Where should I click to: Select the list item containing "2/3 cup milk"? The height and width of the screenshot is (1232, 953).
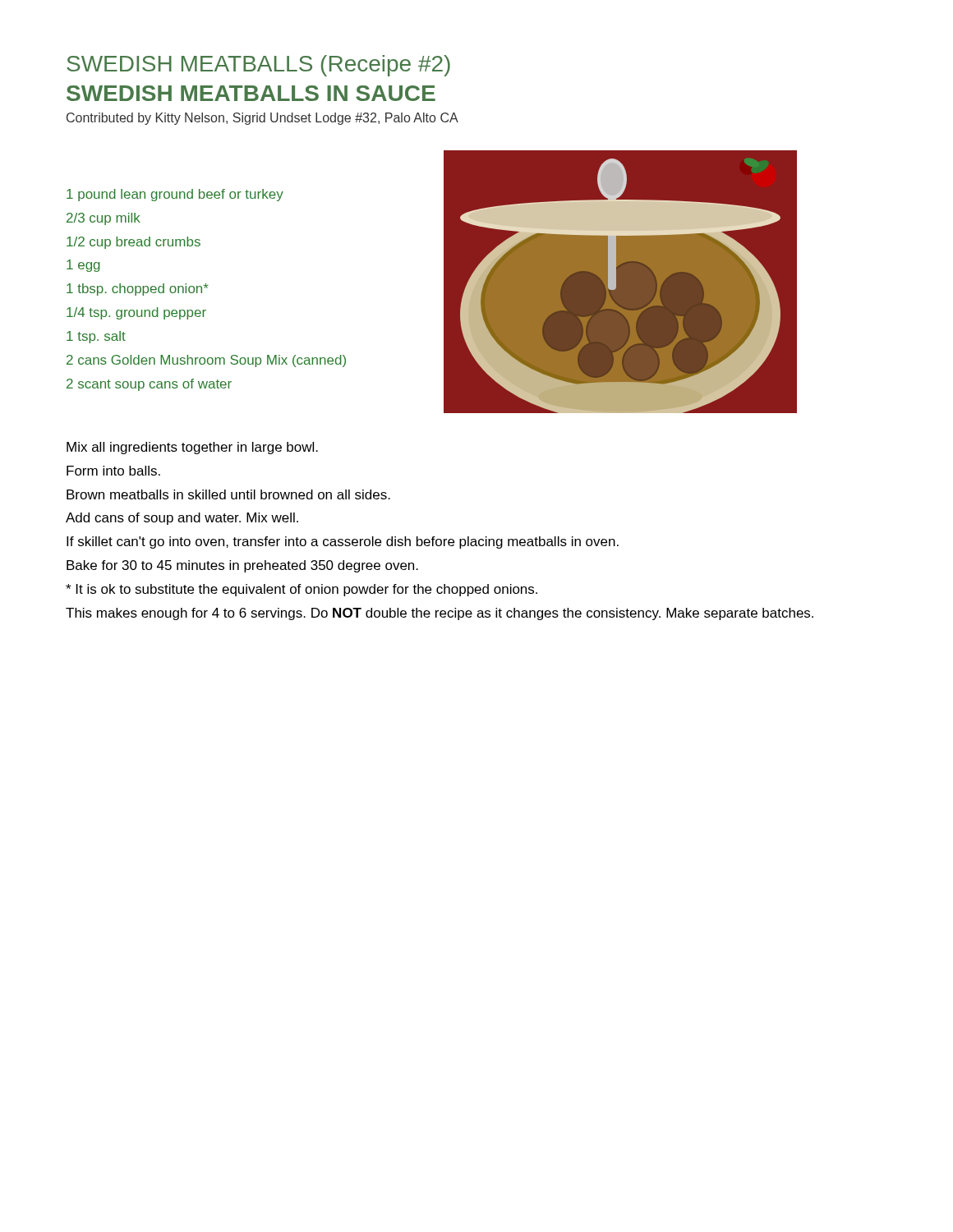(103, 218)
